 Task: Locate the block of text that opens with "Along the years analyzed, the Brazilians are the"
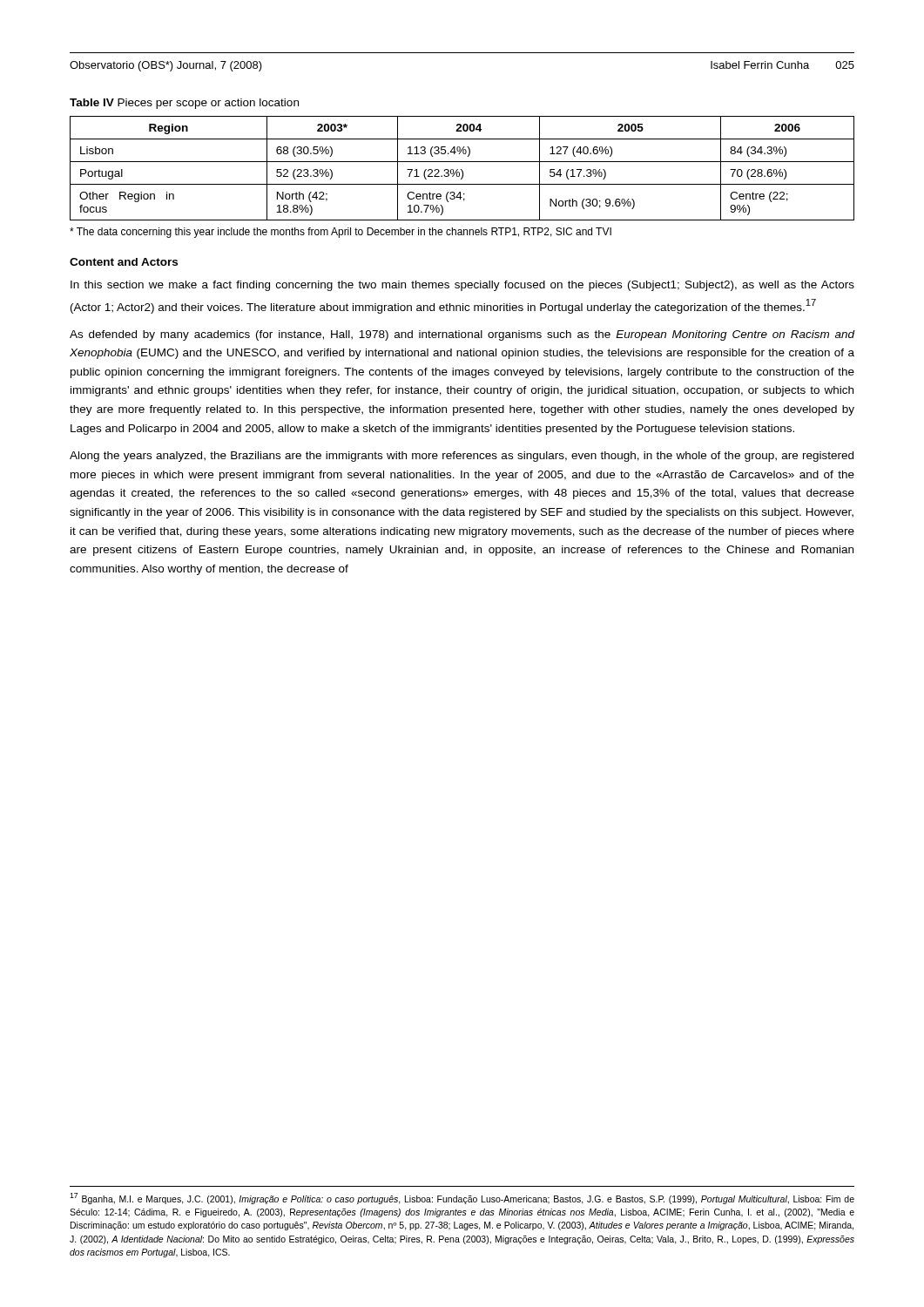[462, 512]
